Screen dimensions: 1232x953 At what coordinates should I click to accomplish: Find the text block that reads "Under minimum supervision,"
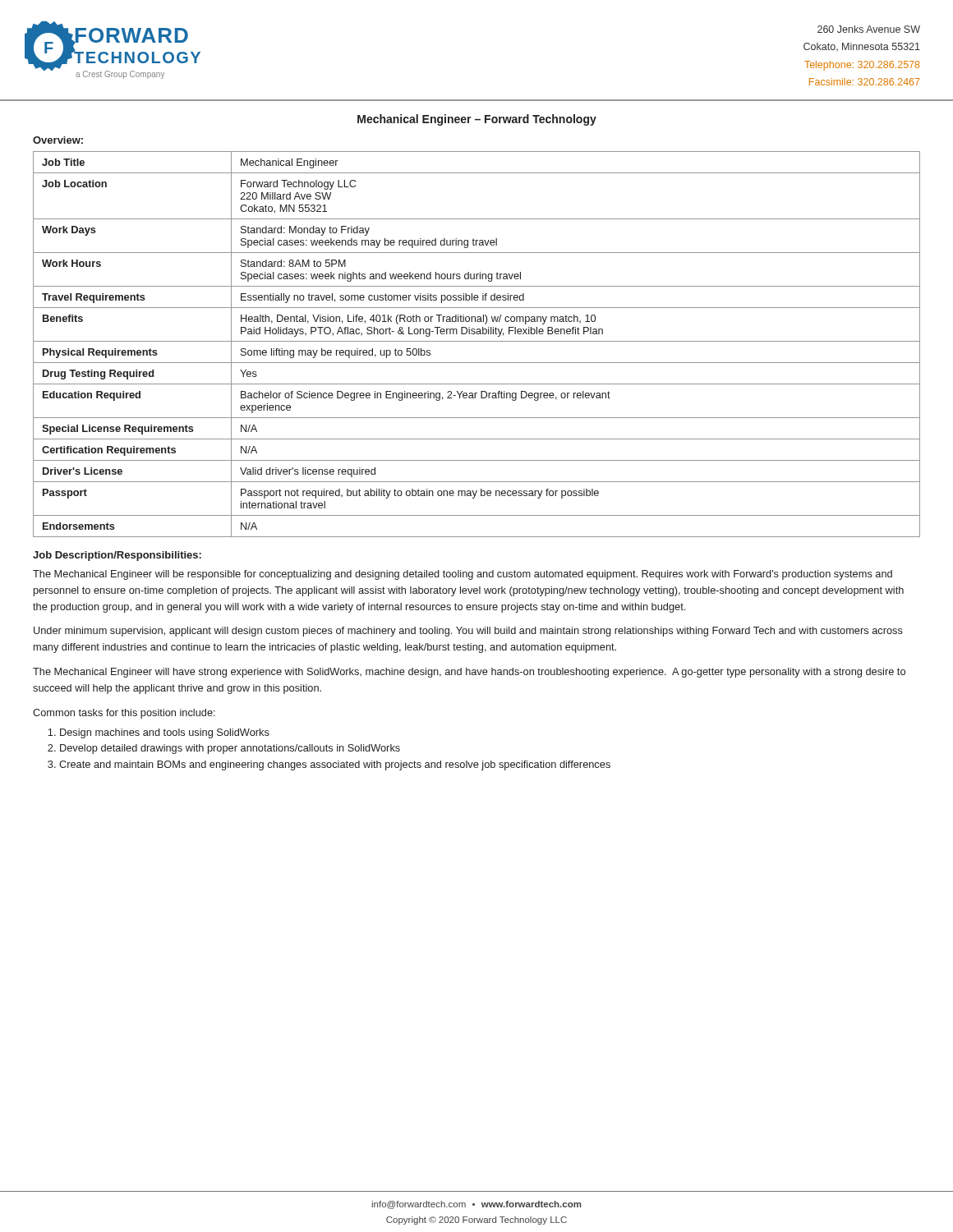[468, 639]
